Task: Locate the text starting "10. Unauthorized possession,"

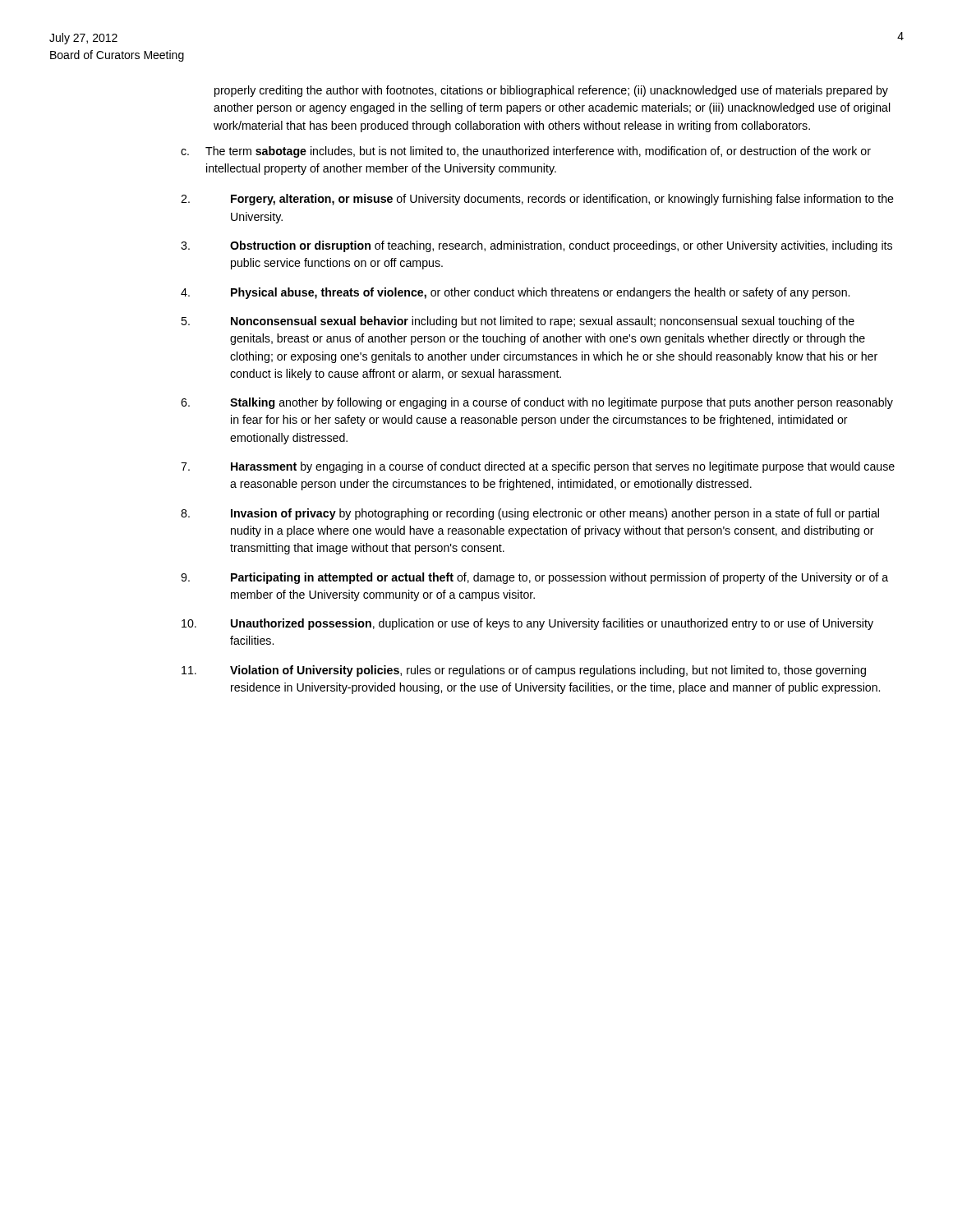Action: [538, 633]
